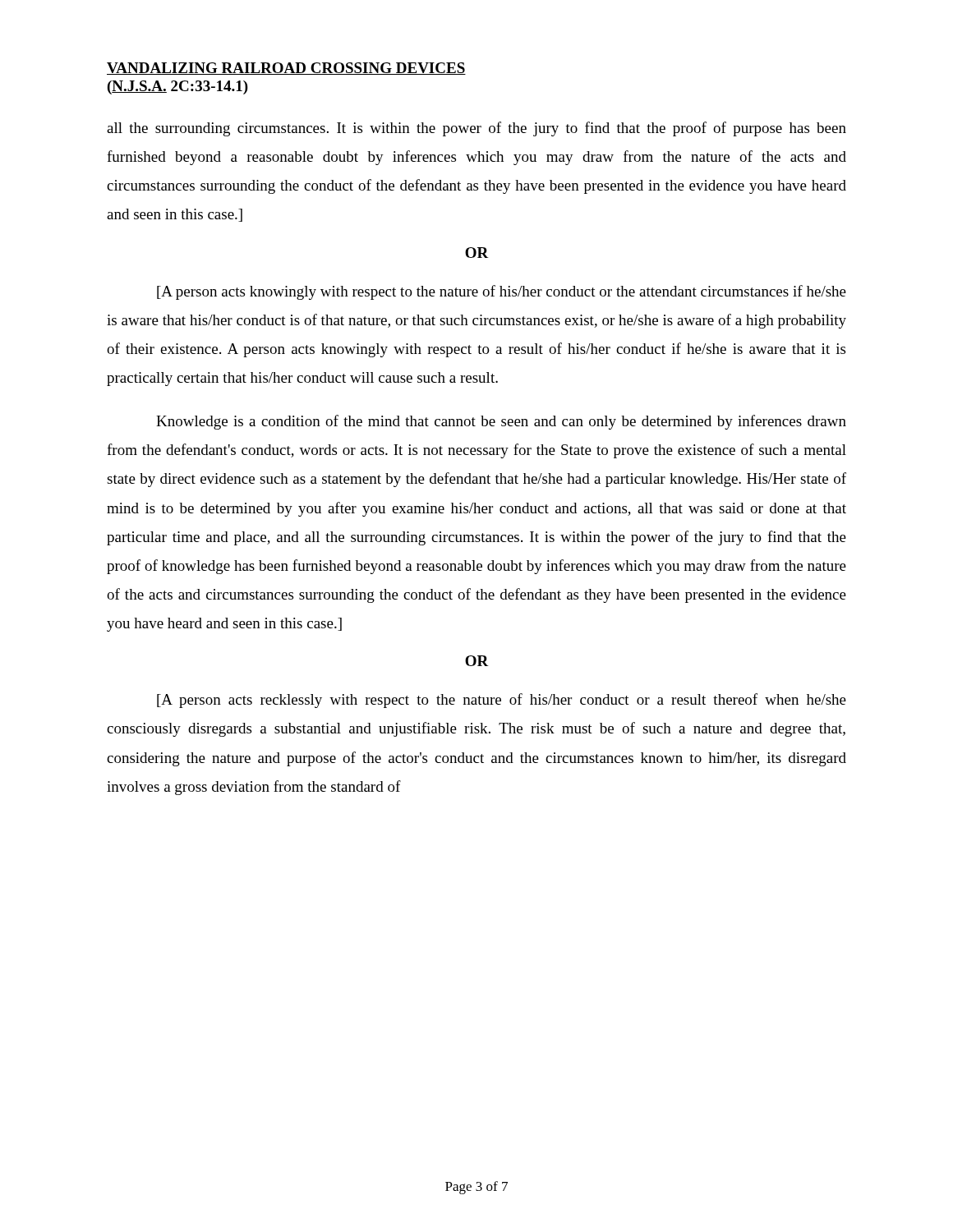Click the passage that begins "[A person acts knowingly with"
Viewport: 953px width, 1232px height.
click(x=476, y=457)
